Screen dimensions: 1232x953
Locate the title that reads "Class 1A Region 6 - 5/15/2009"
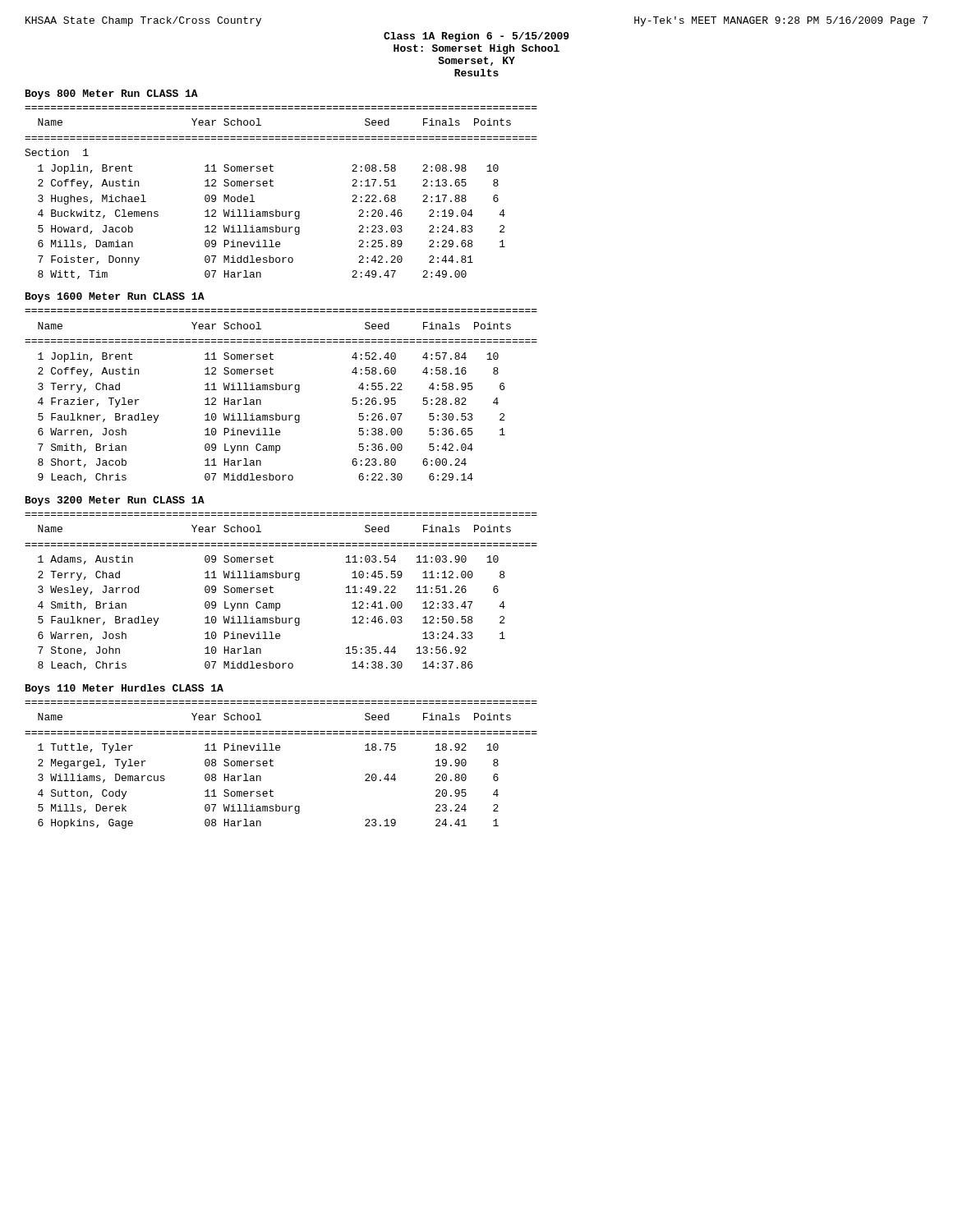click(476, 55)
